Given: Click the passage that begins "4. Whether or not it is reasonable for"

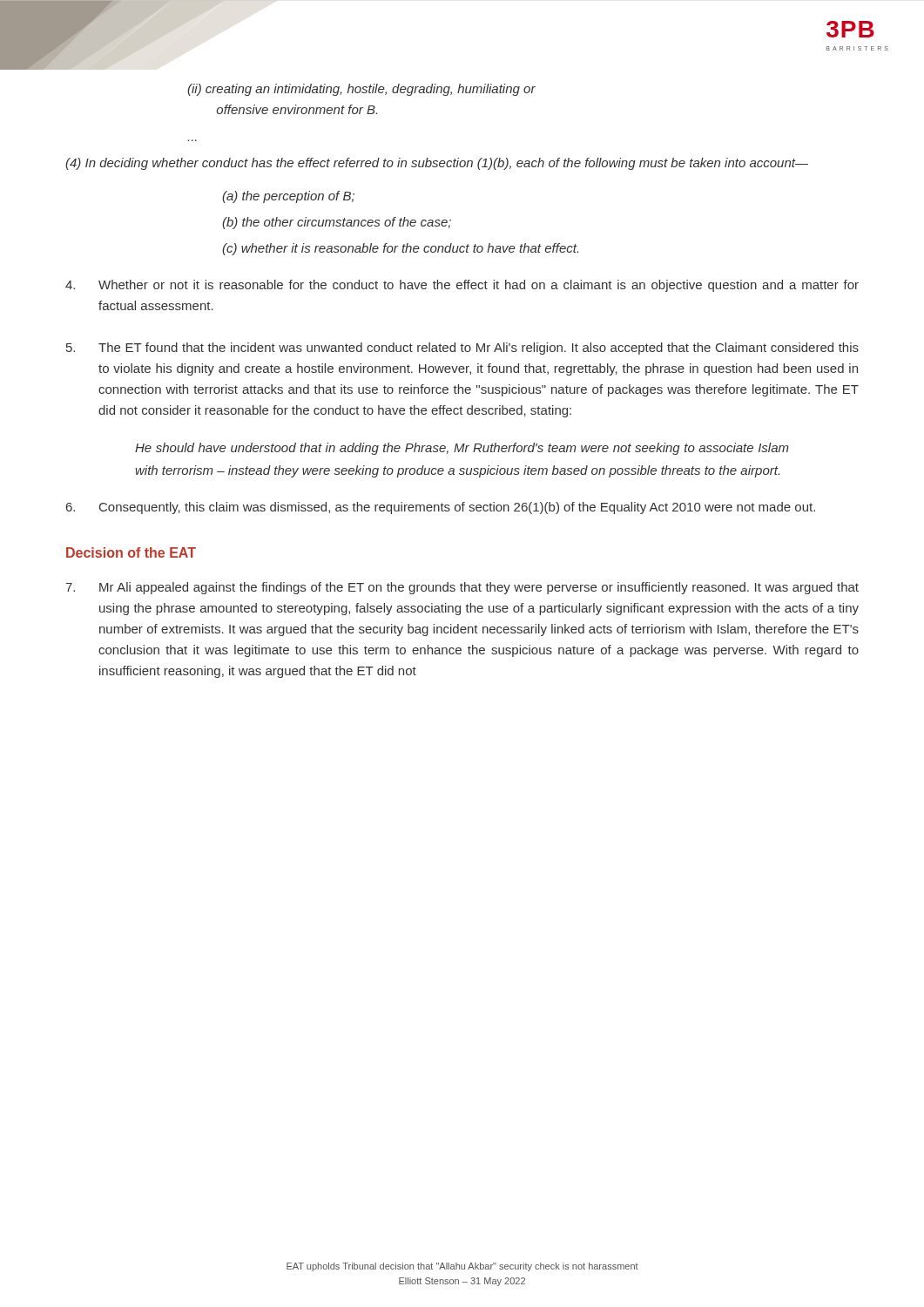Looking at the screenshot, I should click(x=462, y=295).
